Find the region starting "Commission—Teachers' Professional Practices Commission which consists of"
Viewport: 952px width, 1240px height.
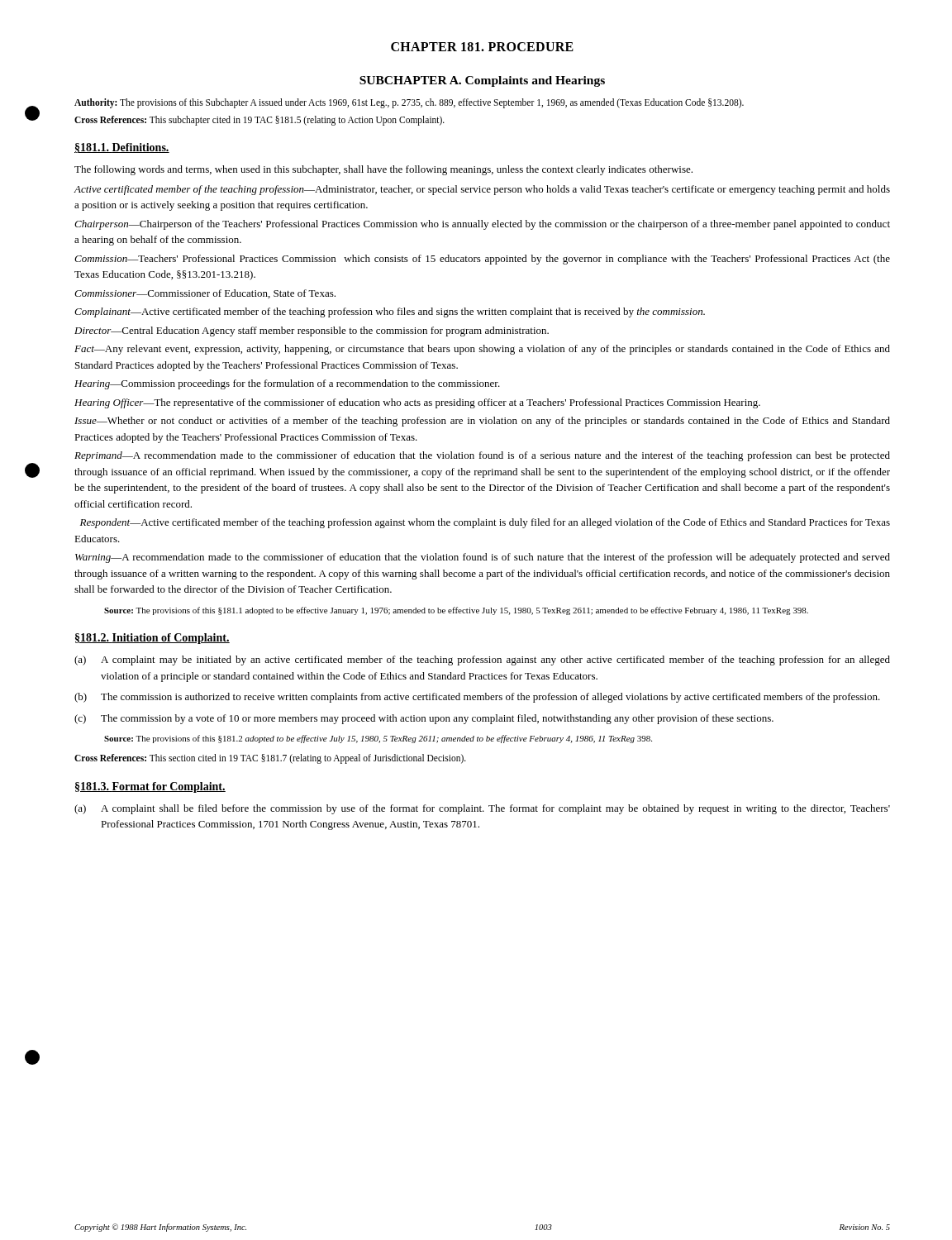point(482,266)
